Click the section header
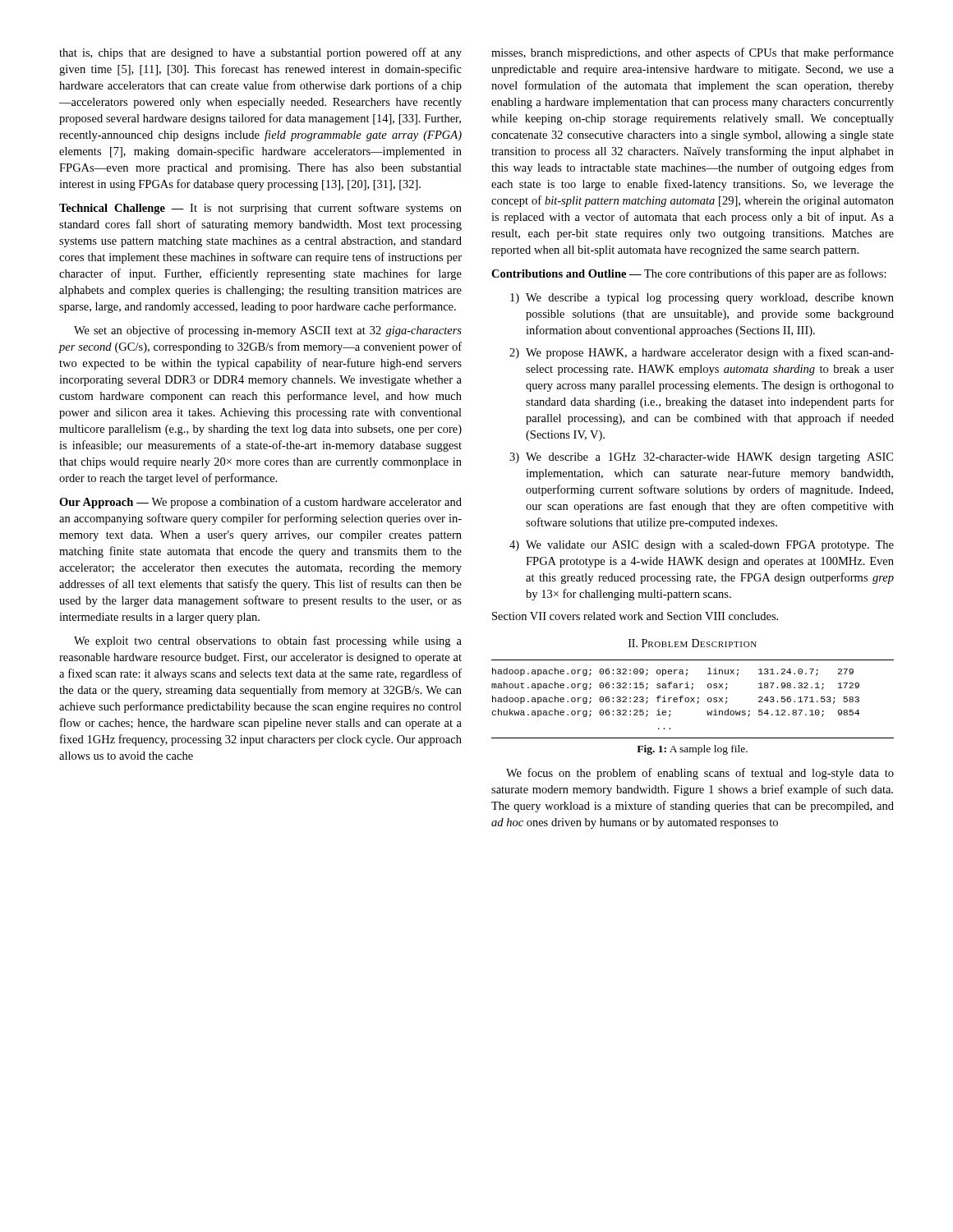 pos(693,643)
